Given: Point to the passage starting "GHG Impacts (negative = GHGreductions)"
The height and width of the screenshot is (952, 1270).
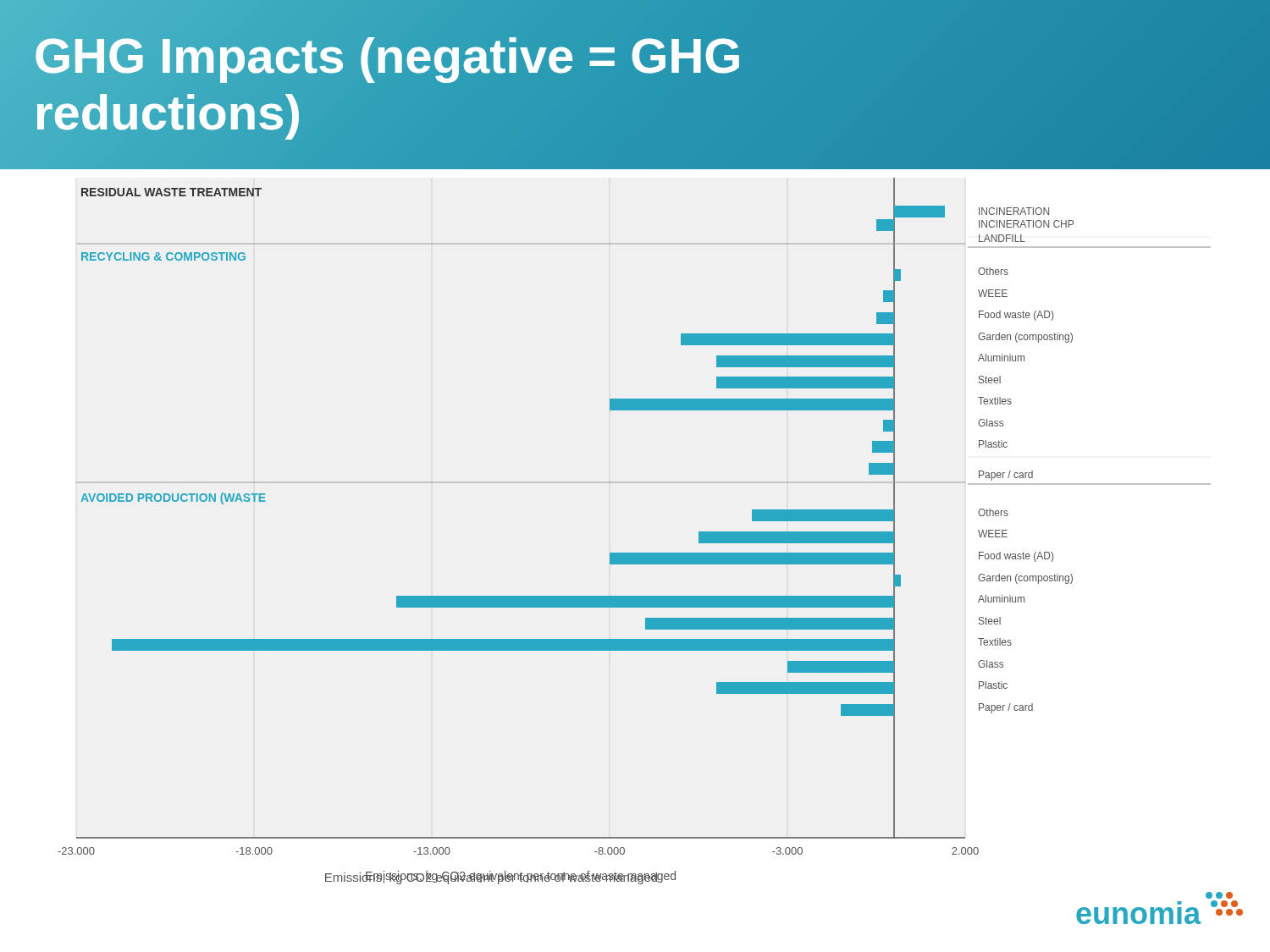Looking at the screenshot, I should coord(388,85).
